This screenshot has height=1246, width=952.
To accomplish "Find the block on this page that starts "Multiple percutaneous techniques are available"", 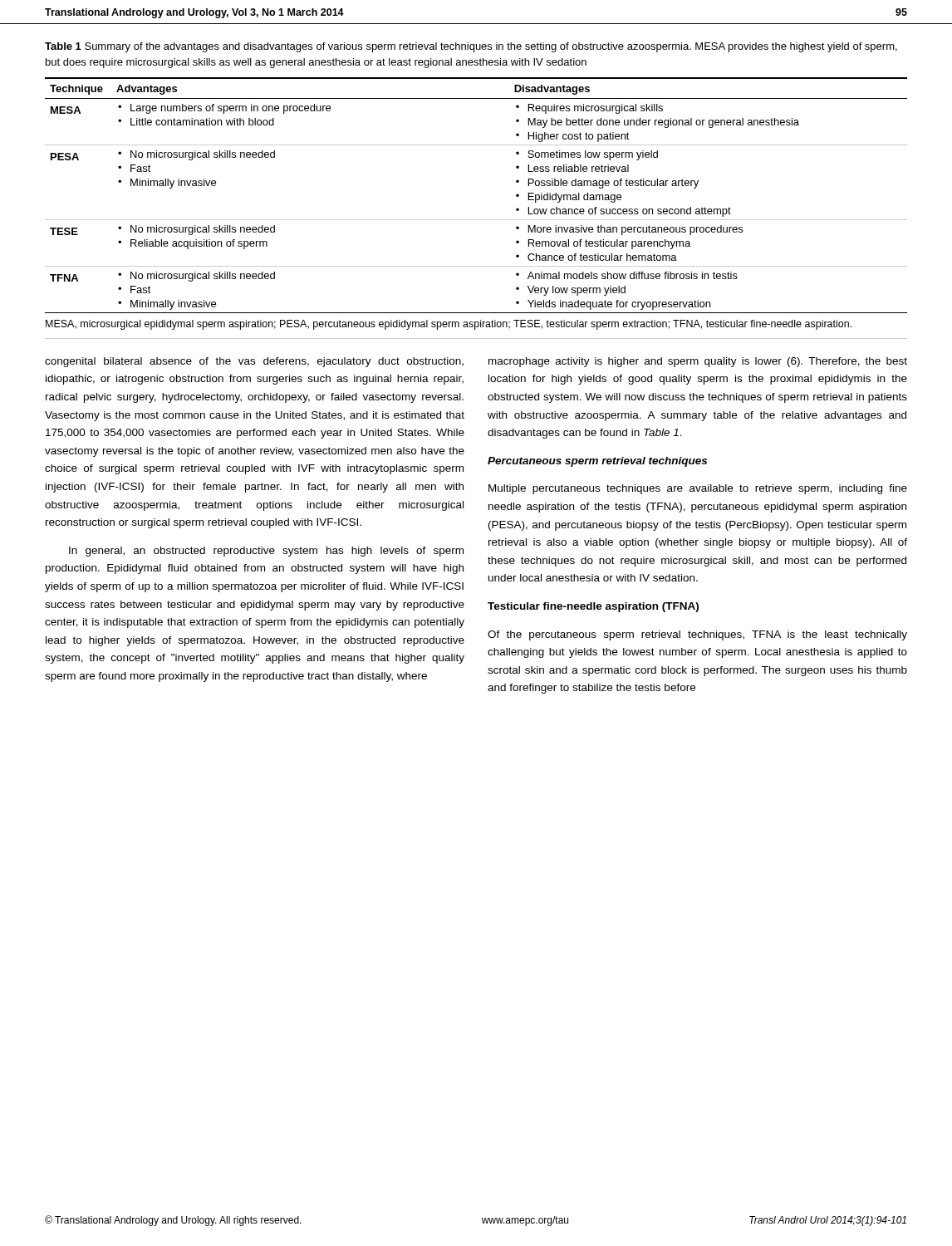I will click(697, 533).
